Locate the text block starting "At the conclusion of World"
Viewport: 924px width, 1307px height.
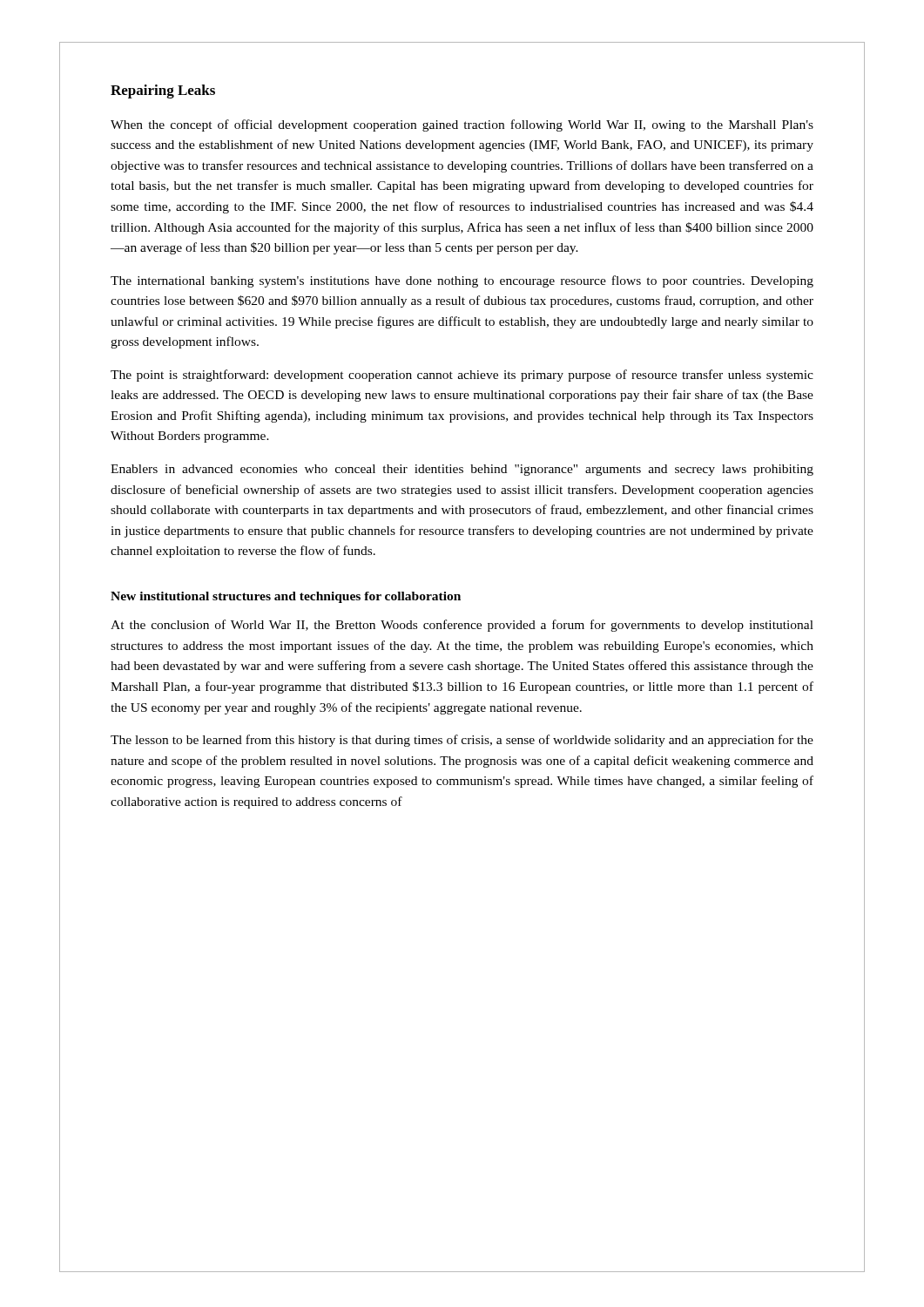pyautogui.click(x=462, y=666)
